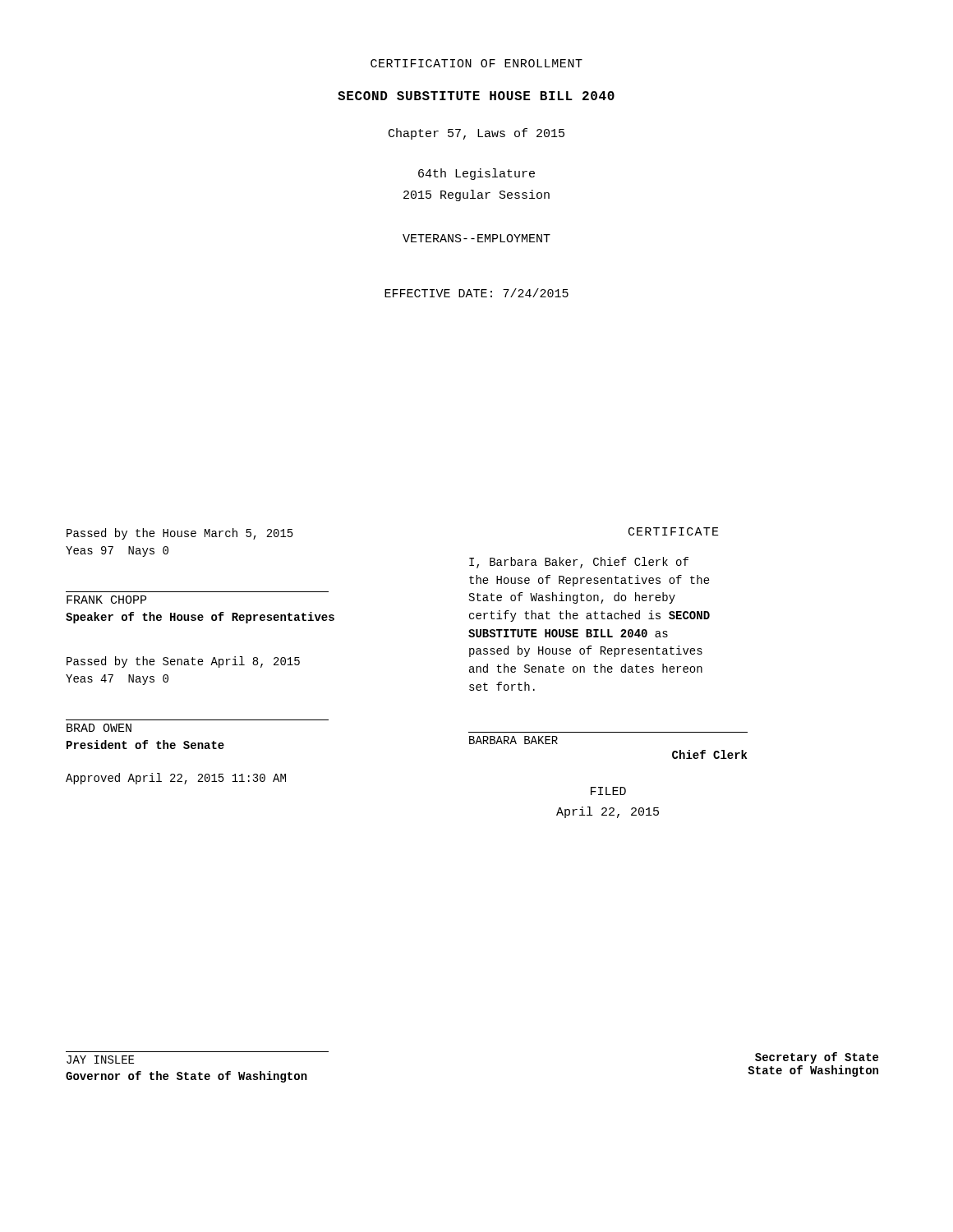Screen dimensions: 1232x953
Task: Find the text block starting "Secretary of State State"
Action: click(813, 1064)
